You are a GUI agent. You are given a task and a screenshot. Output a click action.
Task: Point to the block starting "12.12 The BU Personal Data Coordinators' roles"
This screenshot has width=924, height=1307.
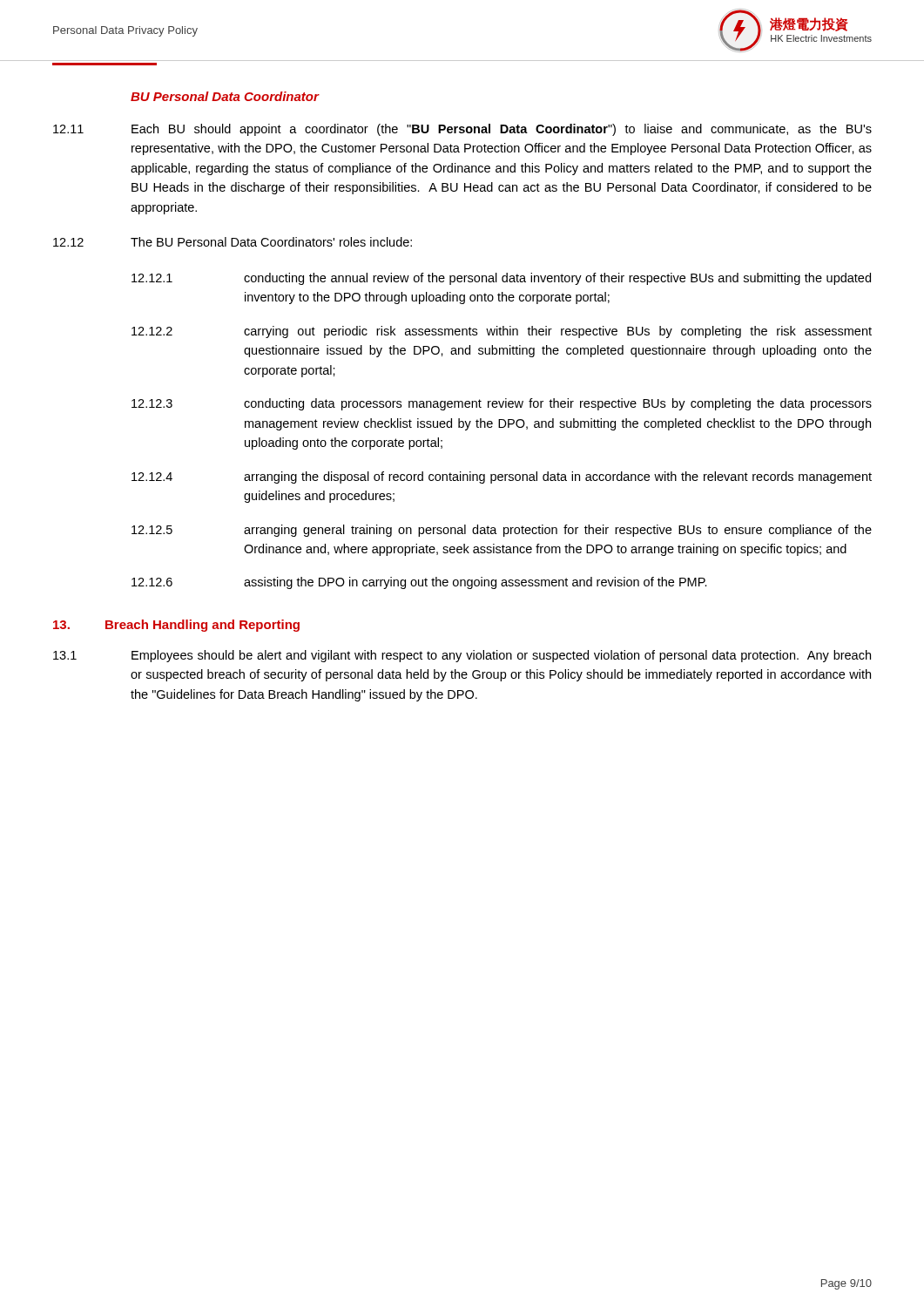coord(233,242)
